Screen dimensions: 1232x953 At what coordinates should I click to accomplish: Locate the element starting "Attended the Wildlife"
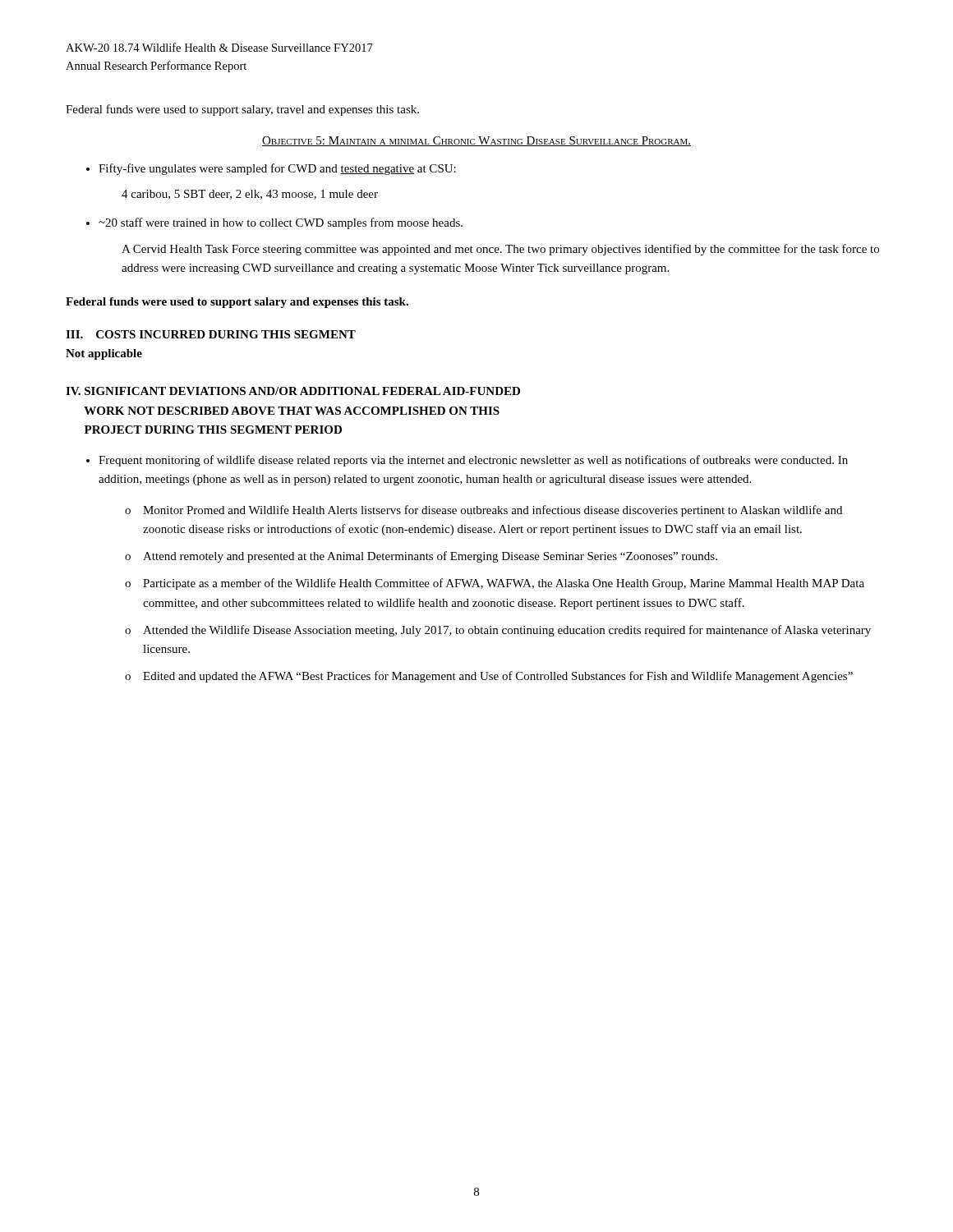point(507,639)
